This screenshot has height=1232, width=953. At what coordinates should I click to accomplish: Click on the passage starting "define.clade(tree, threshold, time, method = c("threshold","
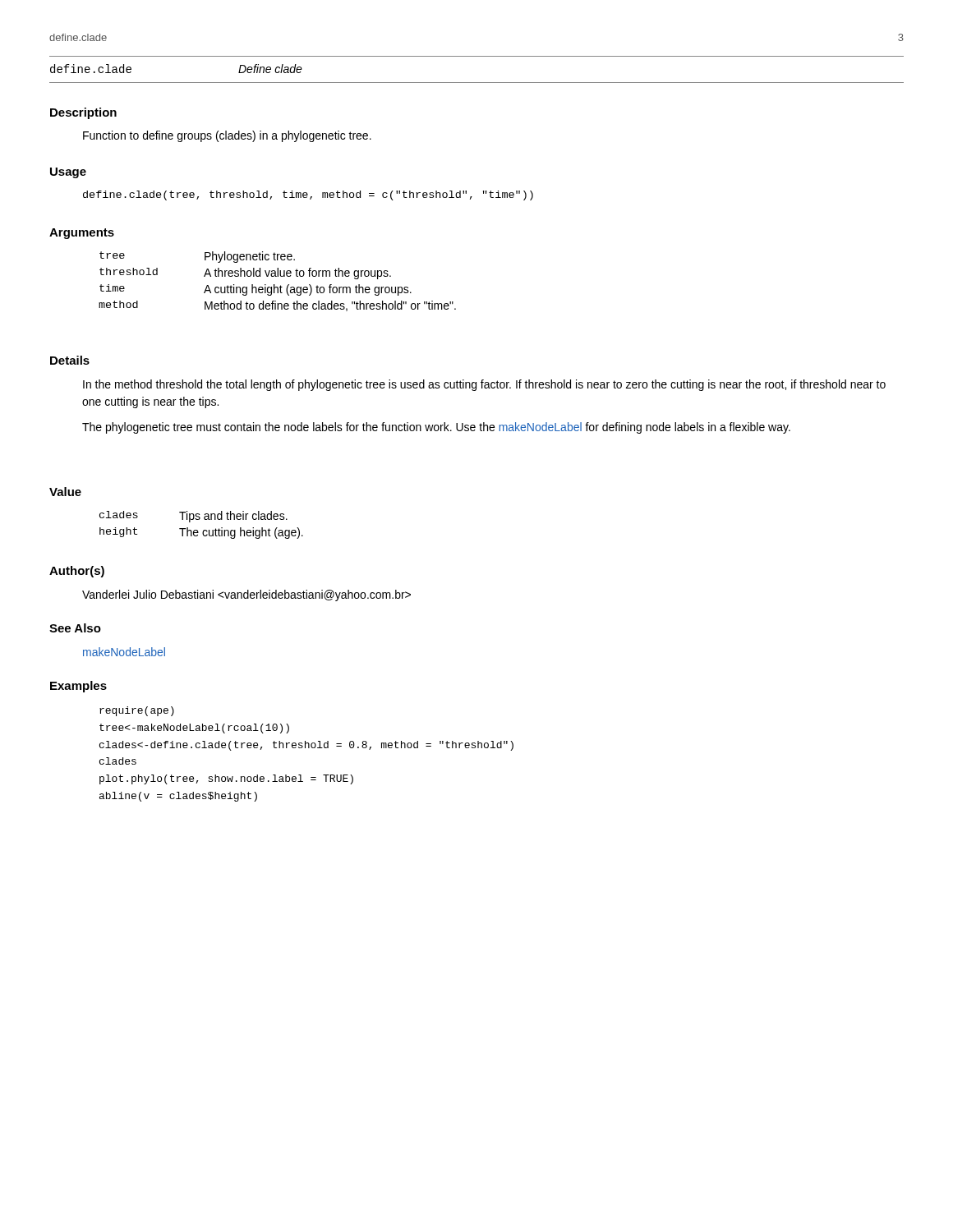[308, 195]
